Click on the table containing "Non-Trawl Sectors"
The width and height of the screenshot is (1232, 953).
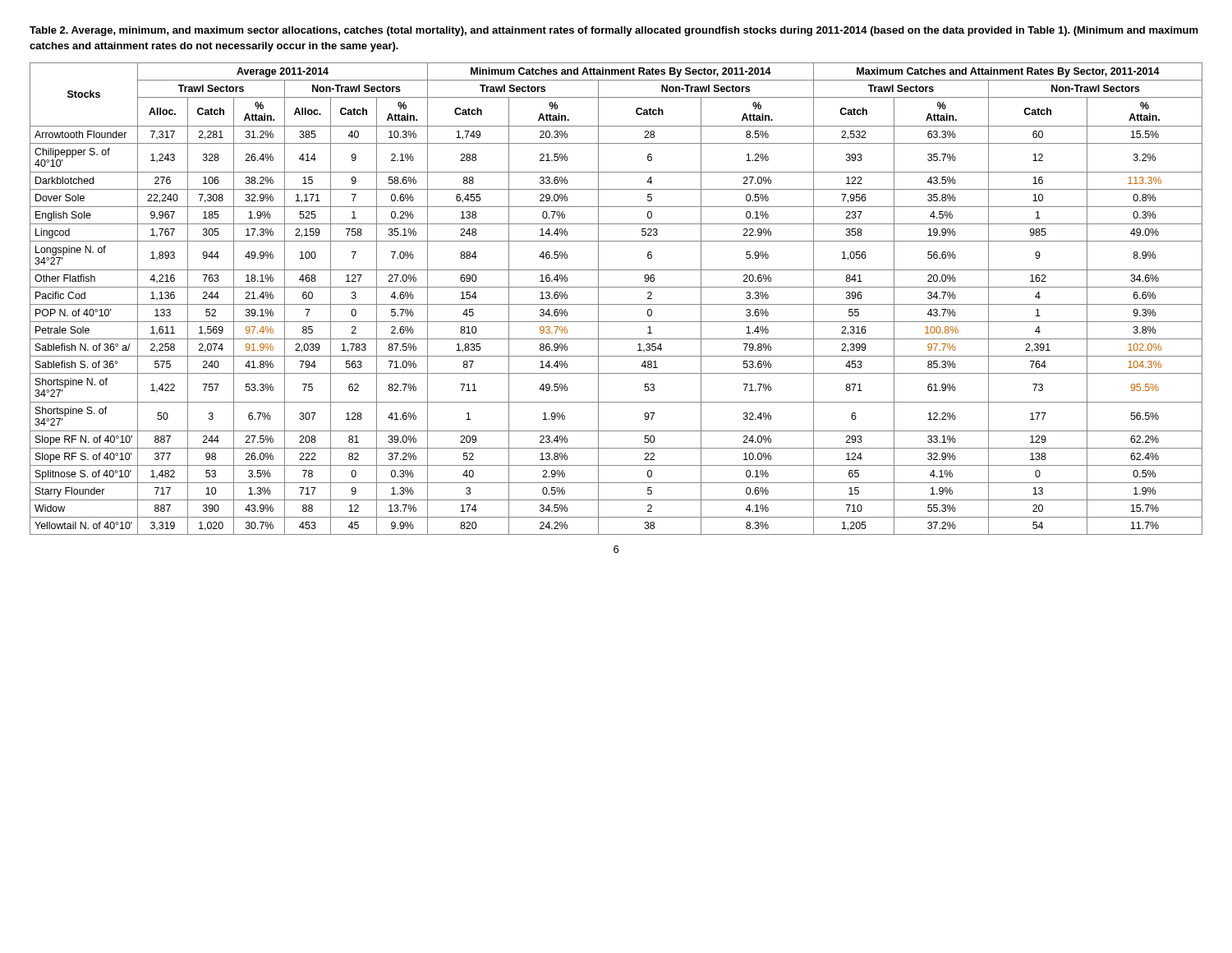point(616,298)
